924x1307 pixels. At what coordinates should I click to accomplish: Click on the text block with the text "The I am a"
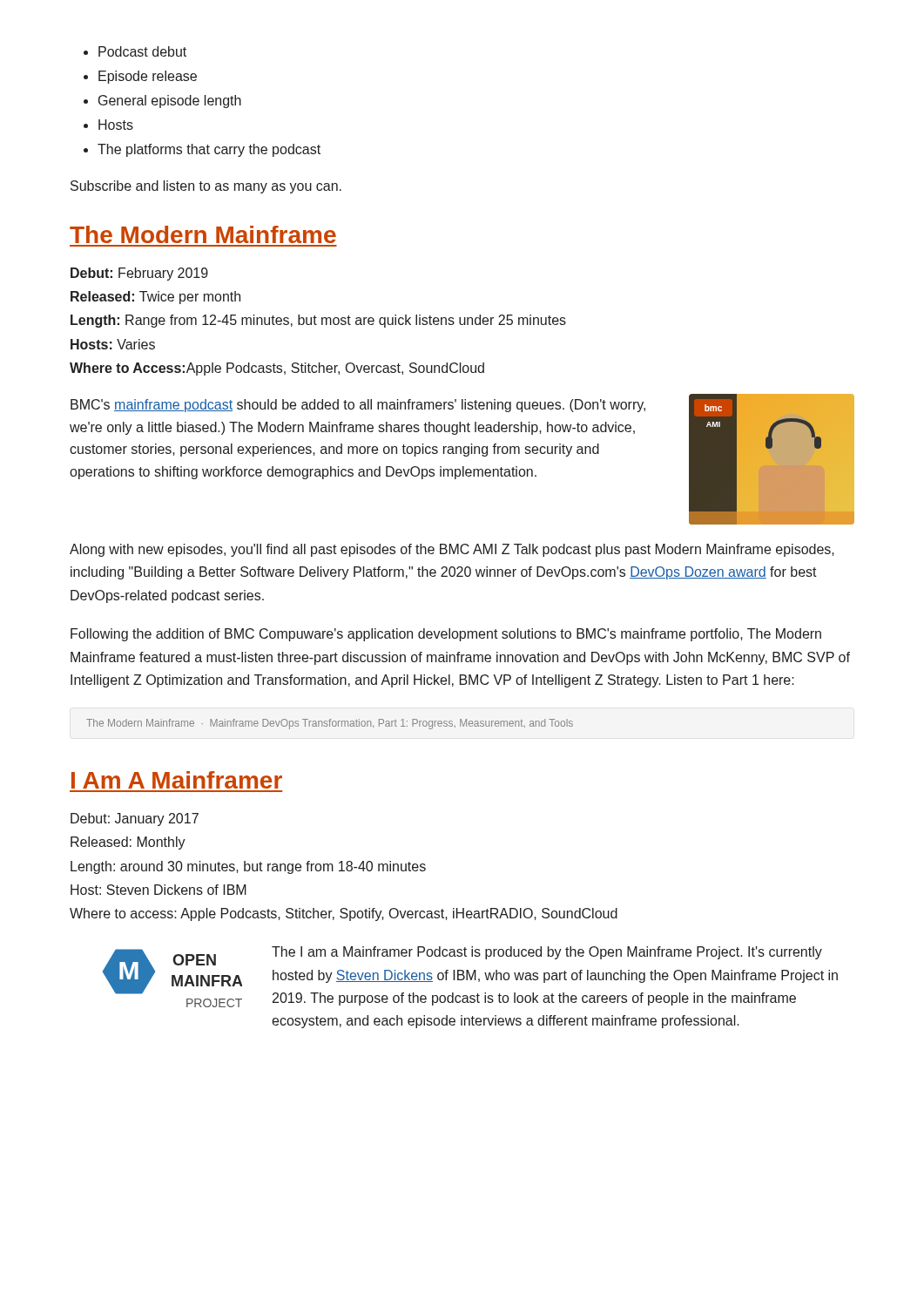point(555,987)
